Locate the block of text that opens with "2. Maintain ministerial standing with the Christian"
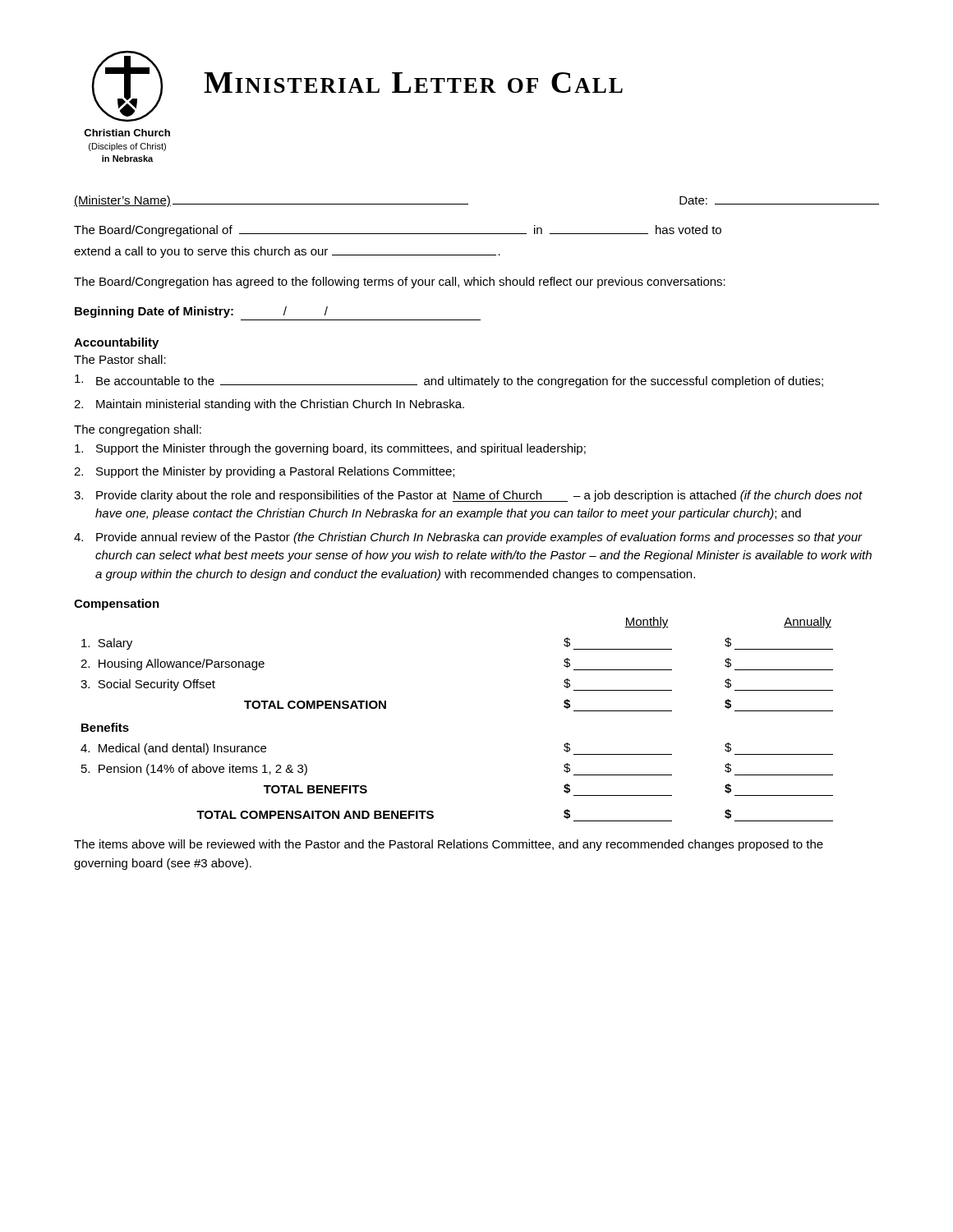This screenshot has height=1232, width=953. point(269,405)
